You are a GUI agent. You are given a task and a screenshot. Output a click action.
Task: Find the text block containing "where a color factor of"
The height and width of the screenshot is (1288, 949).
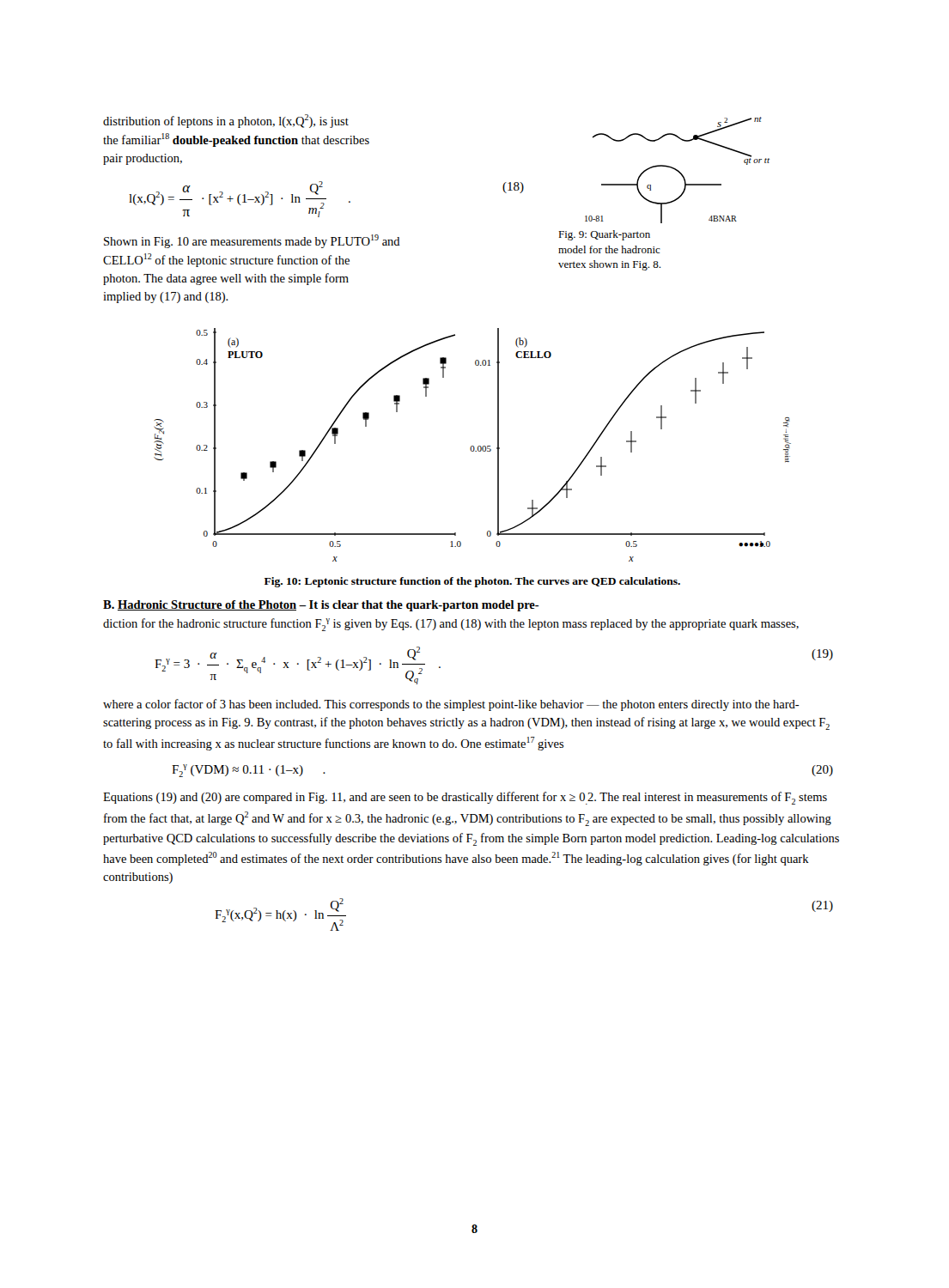click(x=466, y=724)
